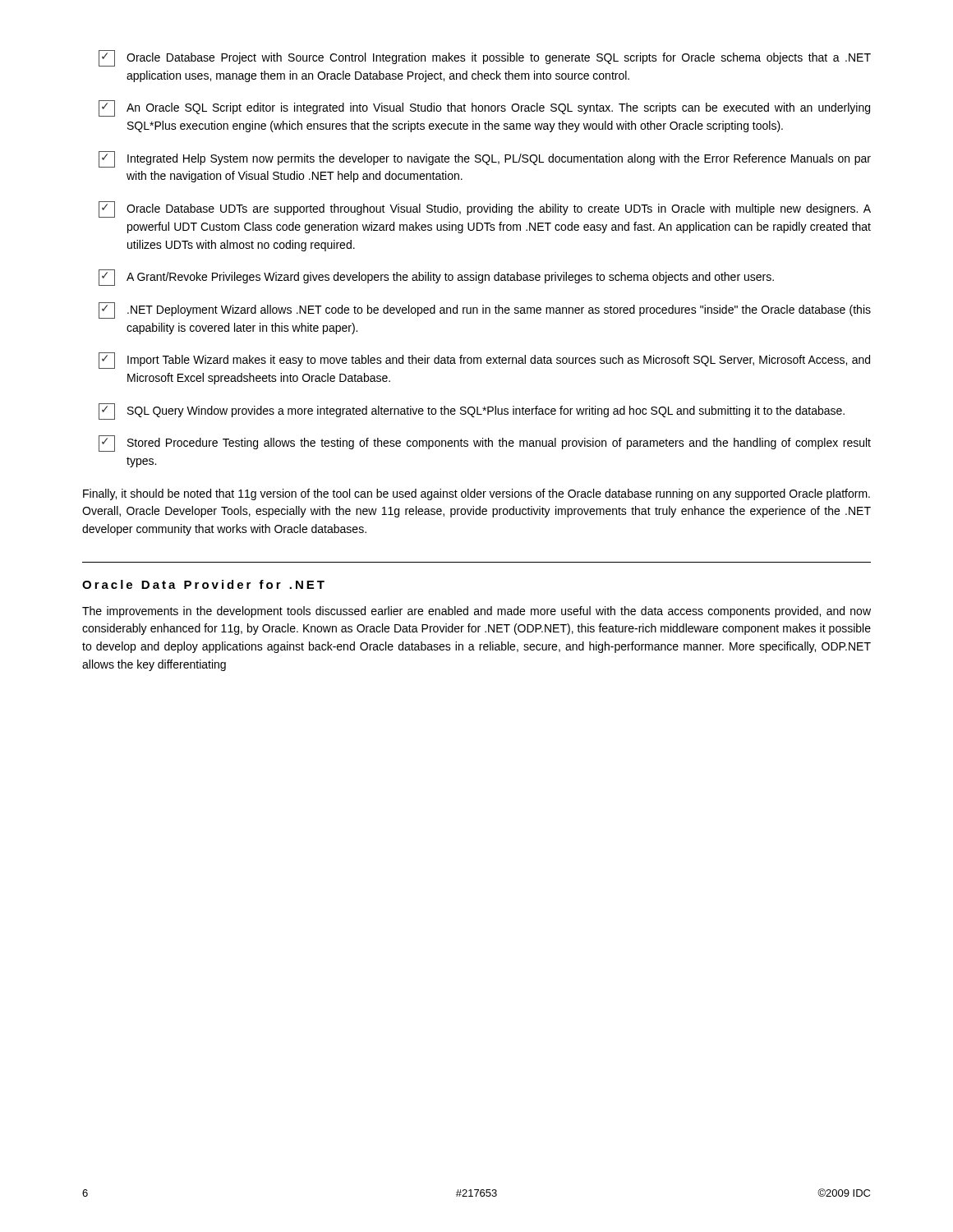This screenshot has height=1232, width=953.
Task: Point to the passage starting "Stored Procedure Testing allows the testing of these"
Action: tap(485, 453)
